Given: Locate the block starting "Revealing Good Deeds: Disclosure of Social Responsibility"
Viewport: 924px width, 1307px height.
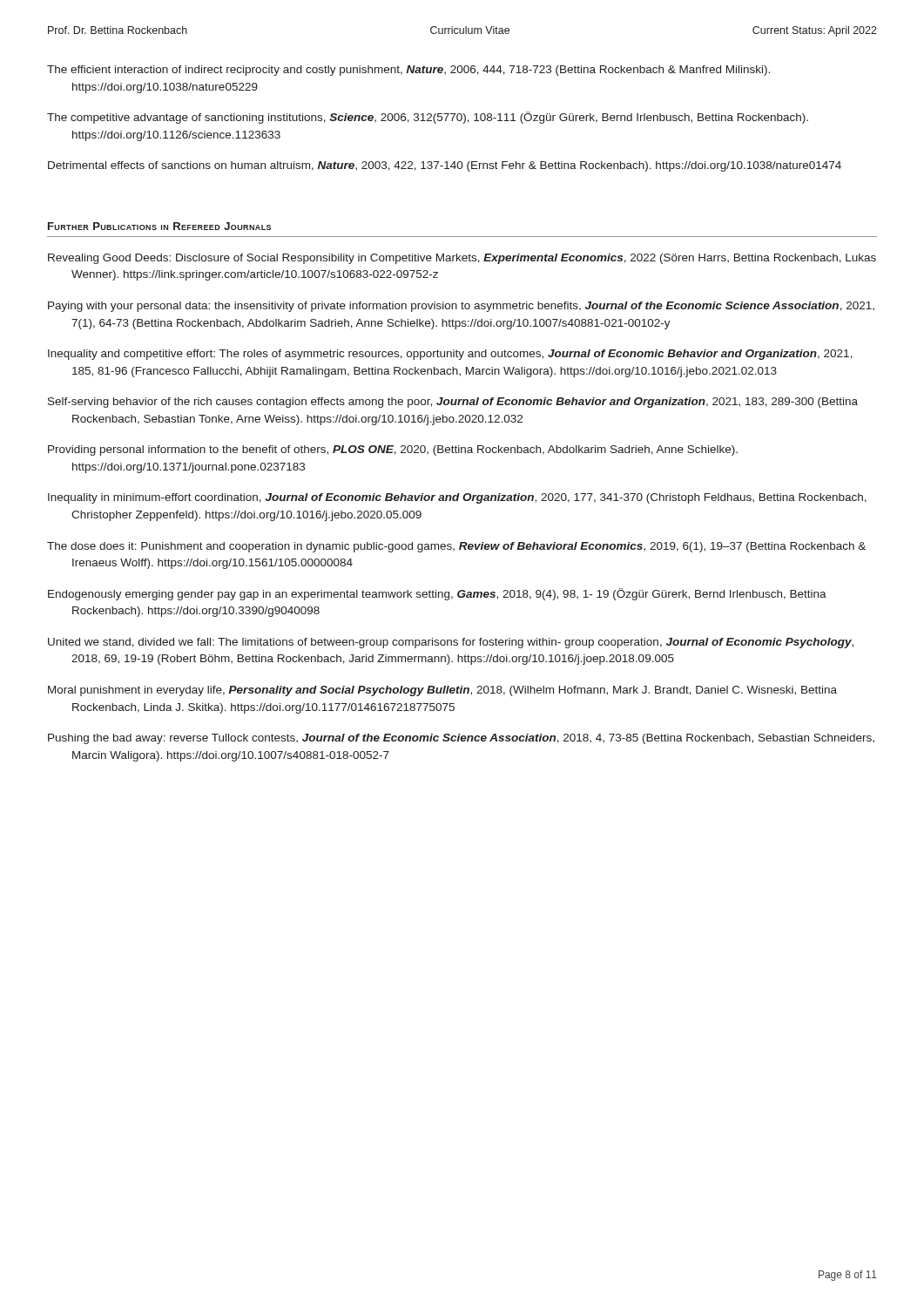Looking at the screenshot, I should 462,266.
